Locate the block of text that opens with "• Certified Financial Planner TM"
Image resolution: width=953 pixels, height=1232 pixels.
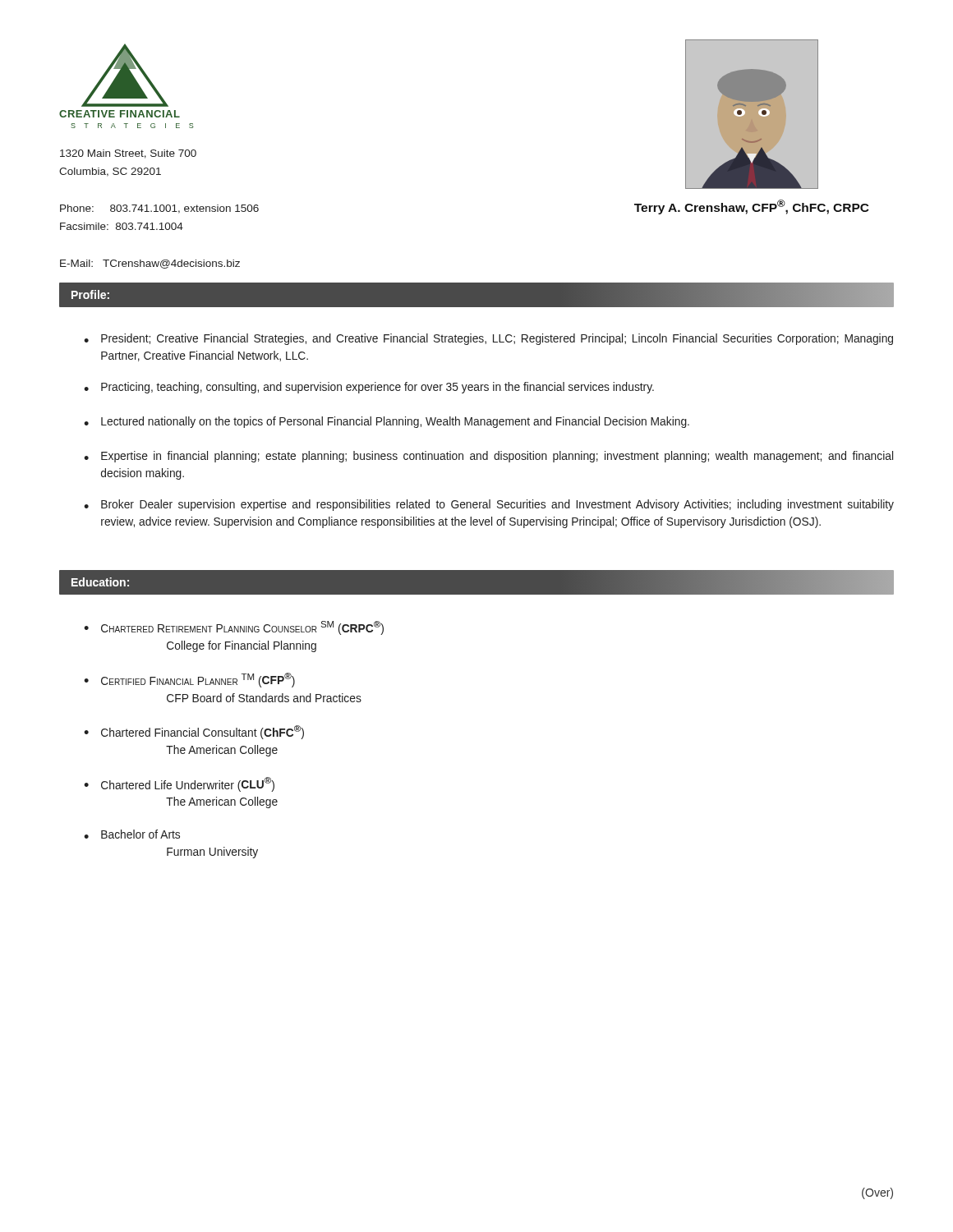[223, 689]
